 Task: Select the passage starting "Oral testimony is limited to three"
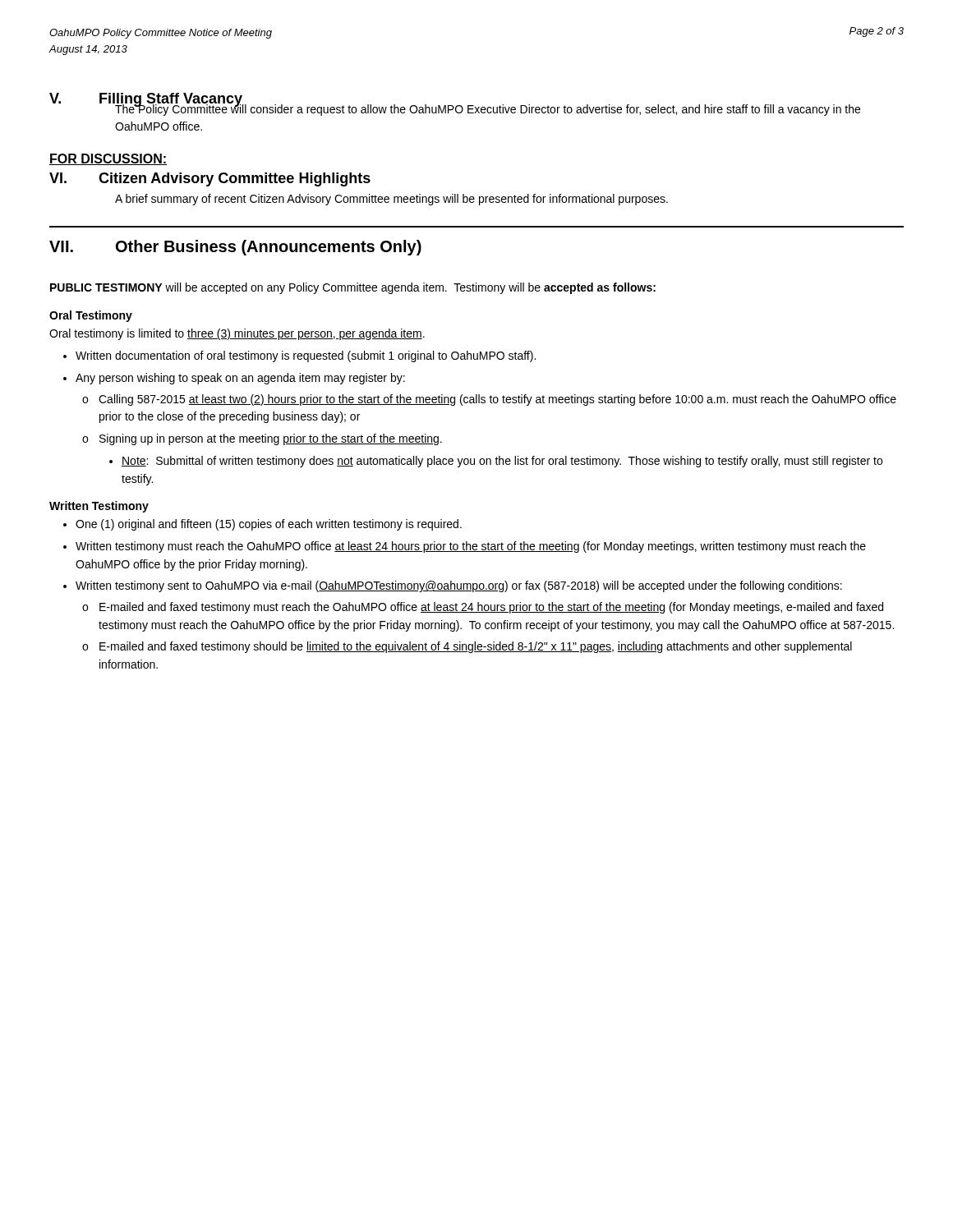[x=237, y=333]
